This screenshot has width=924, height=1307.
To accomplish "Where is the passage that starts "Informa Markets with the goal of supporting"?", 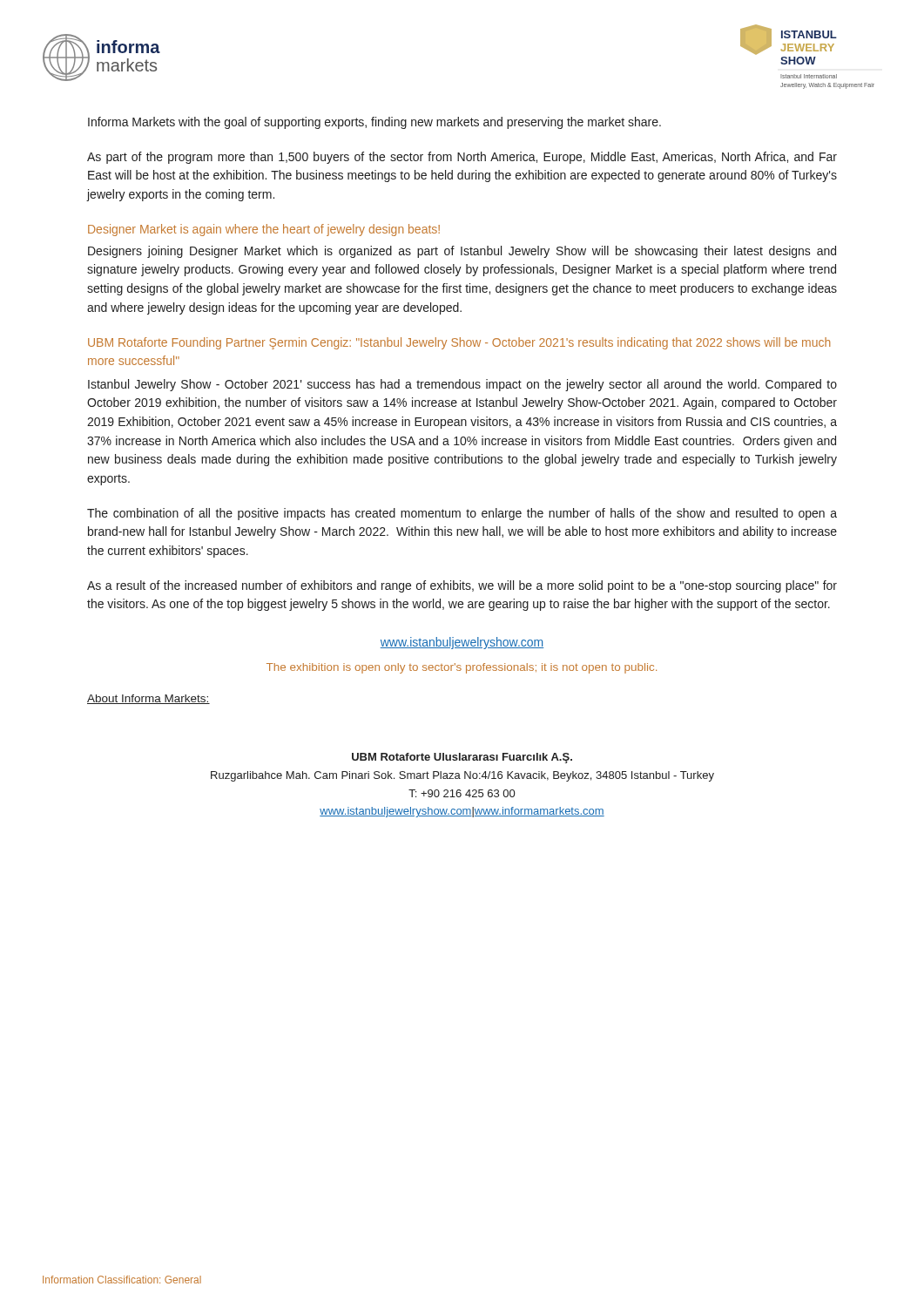I will [x=374, y=122].
